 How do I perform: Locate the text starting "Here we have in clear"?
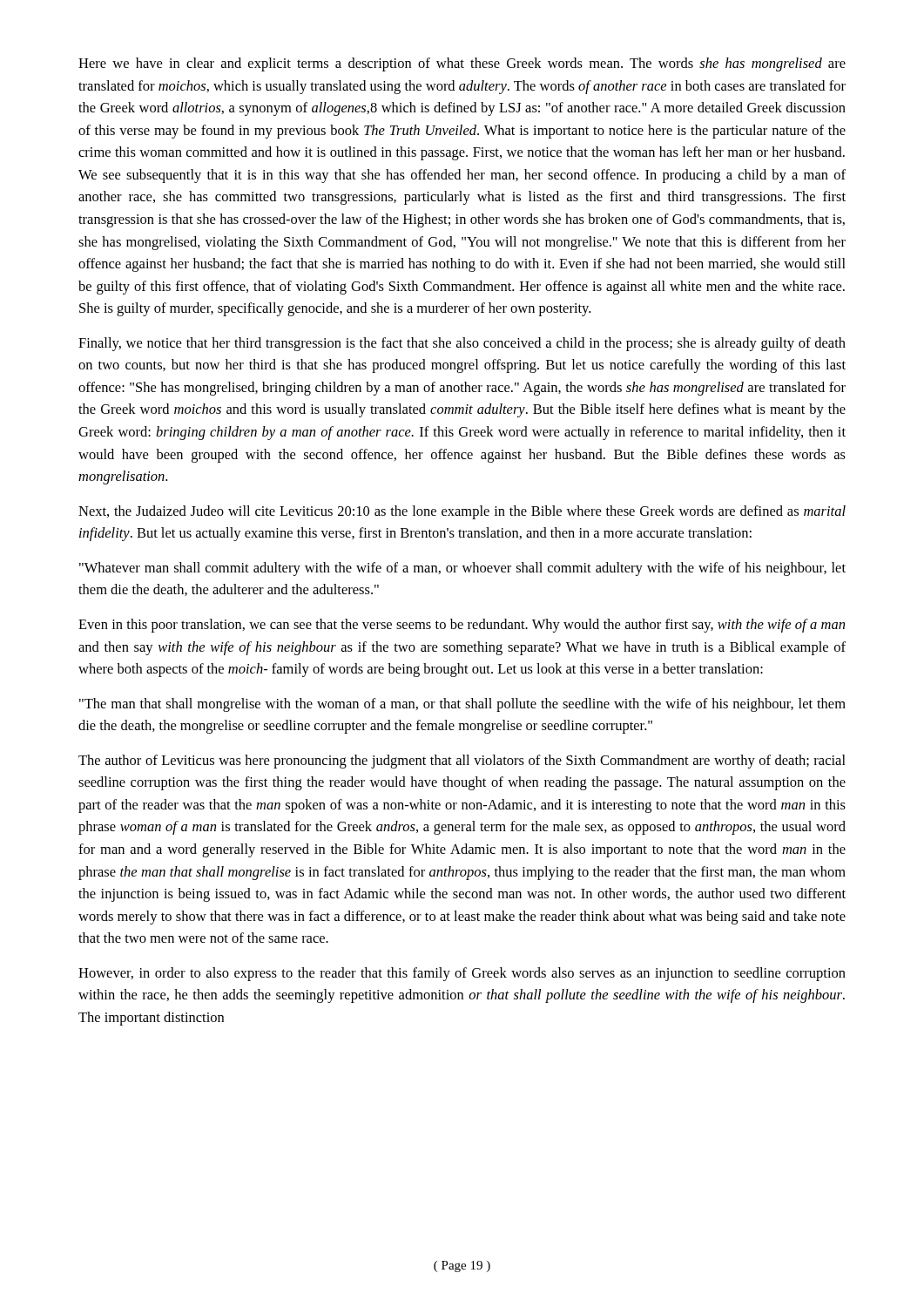(462, 186)
